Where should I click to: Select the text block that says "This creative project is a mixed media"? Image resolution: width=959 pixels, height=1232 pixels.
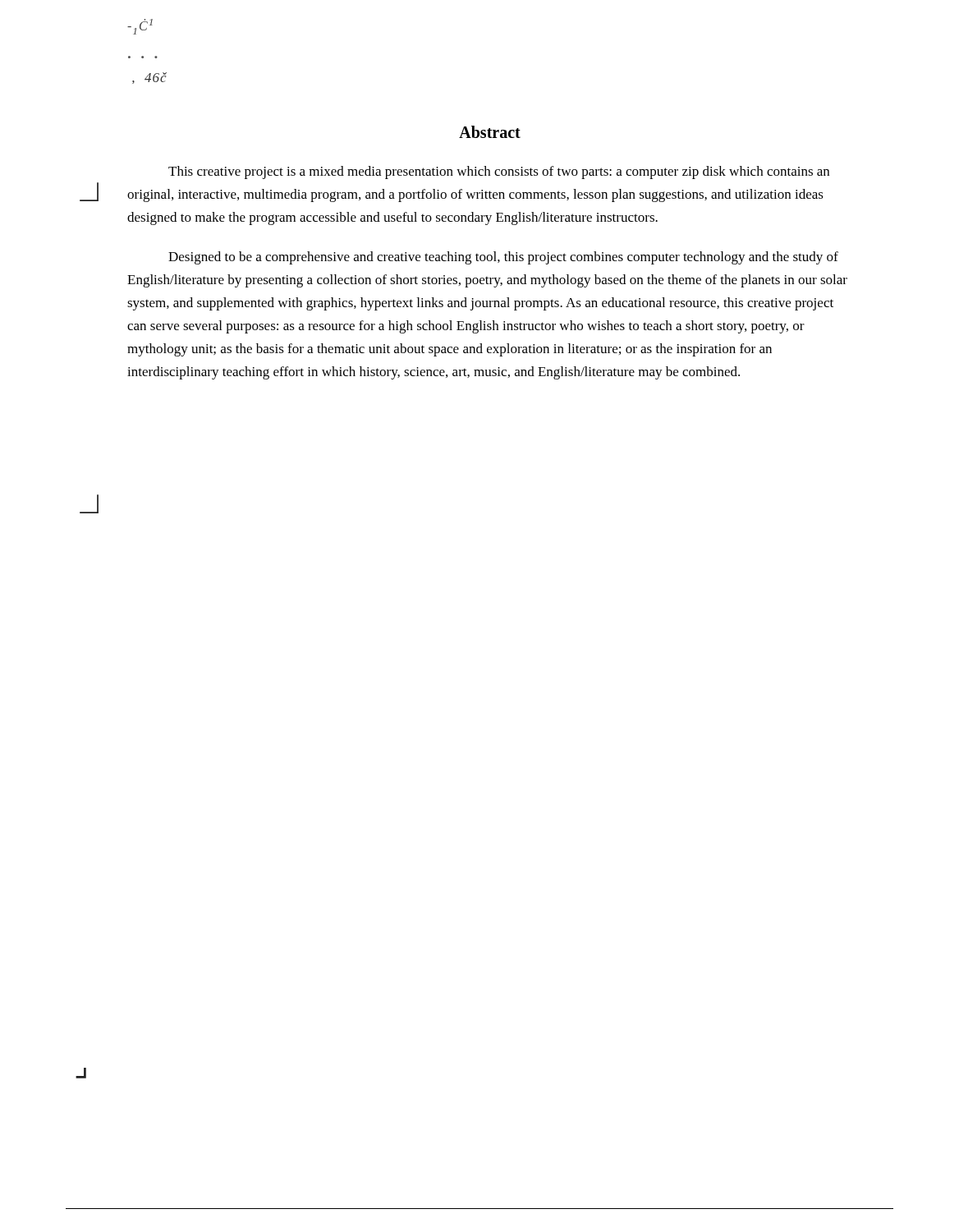tap(479, 194)
